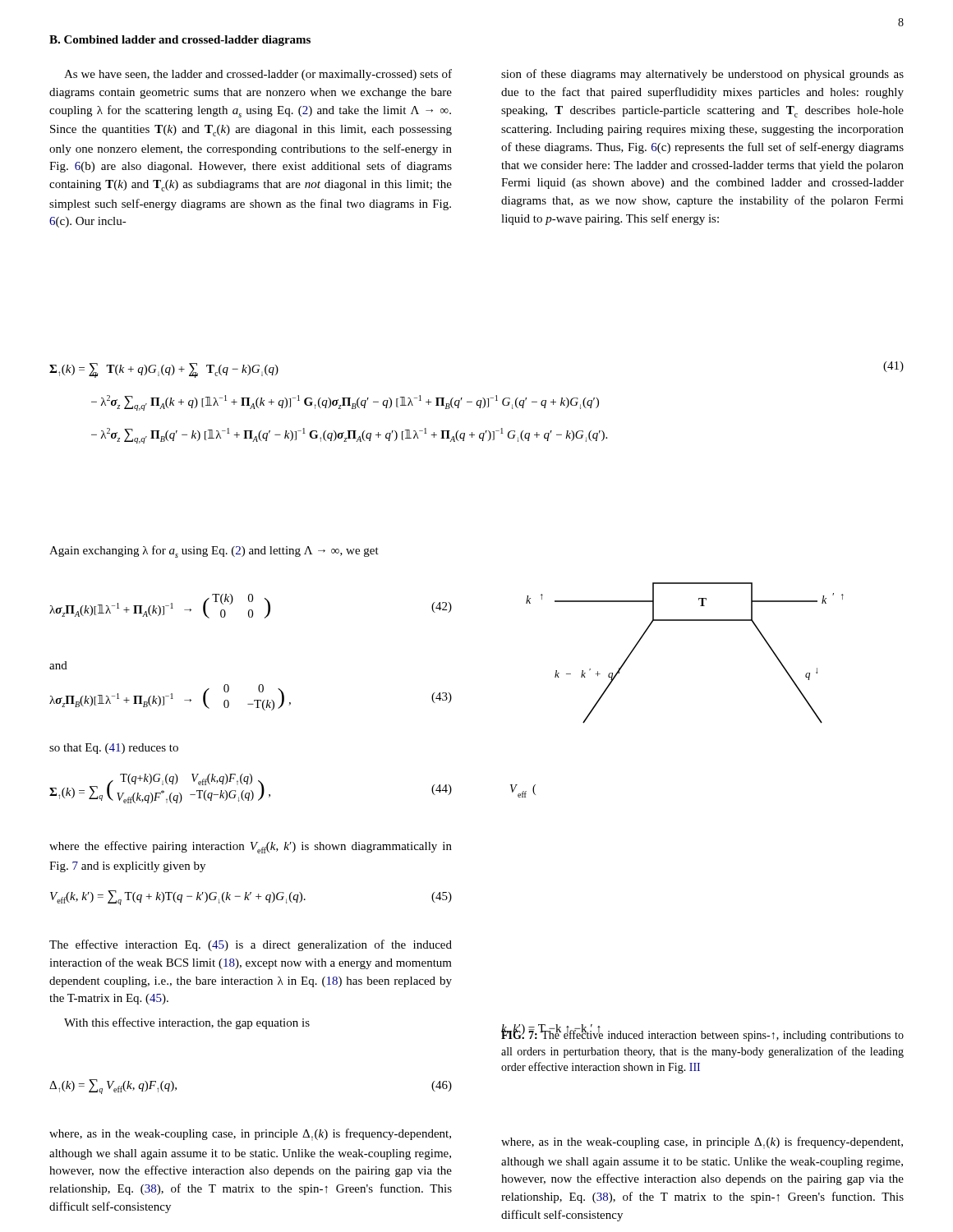Find the formula that reads "λσzΠA(k)[𝟙λ−1 + ΠA(k)]−1 → ( T(k)0"
The image size is (953, 1232).
coord(251,606)
